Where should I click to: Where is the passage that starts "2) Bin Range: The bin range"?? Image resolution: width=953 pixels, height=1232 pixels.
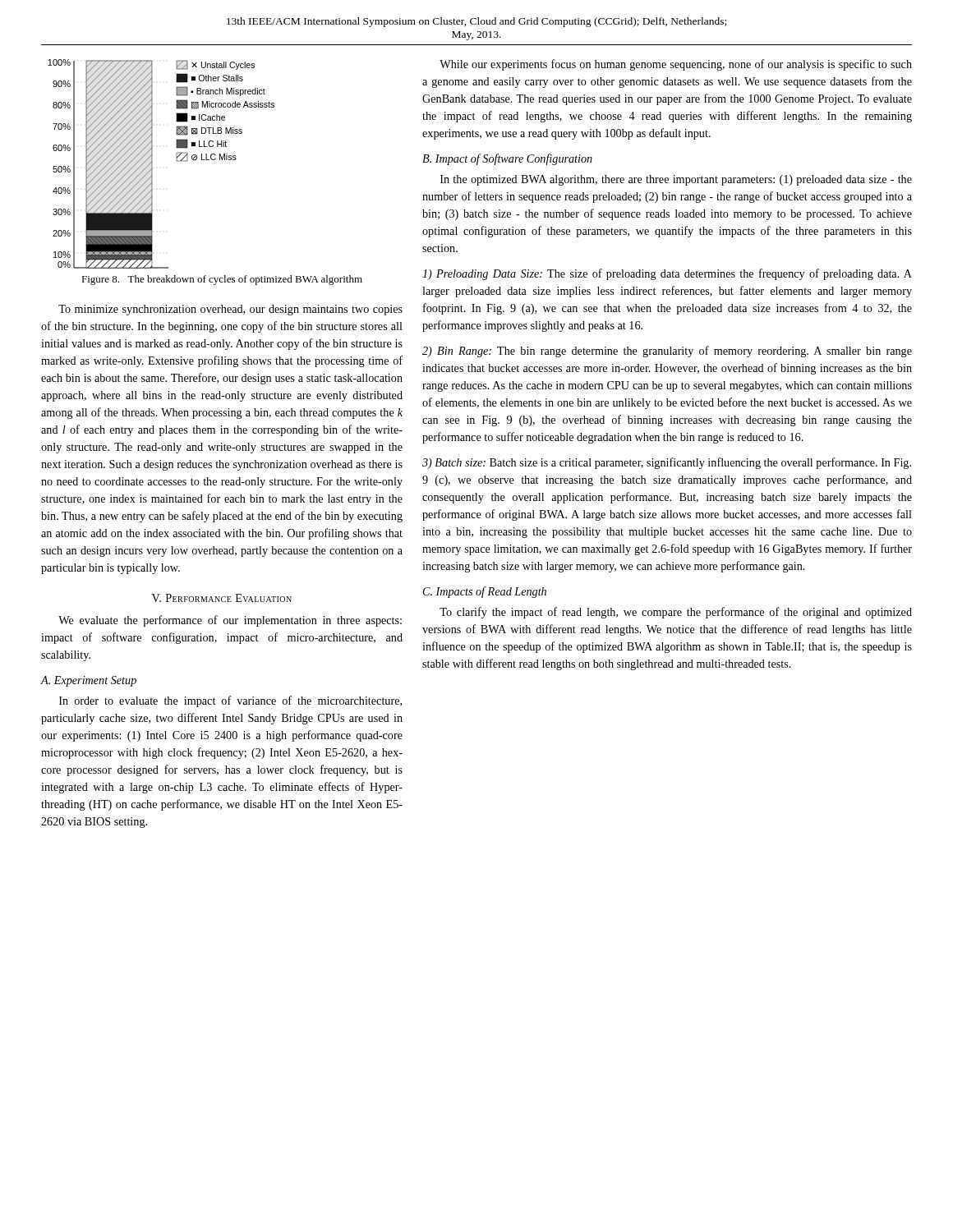(x=667, y=394)
